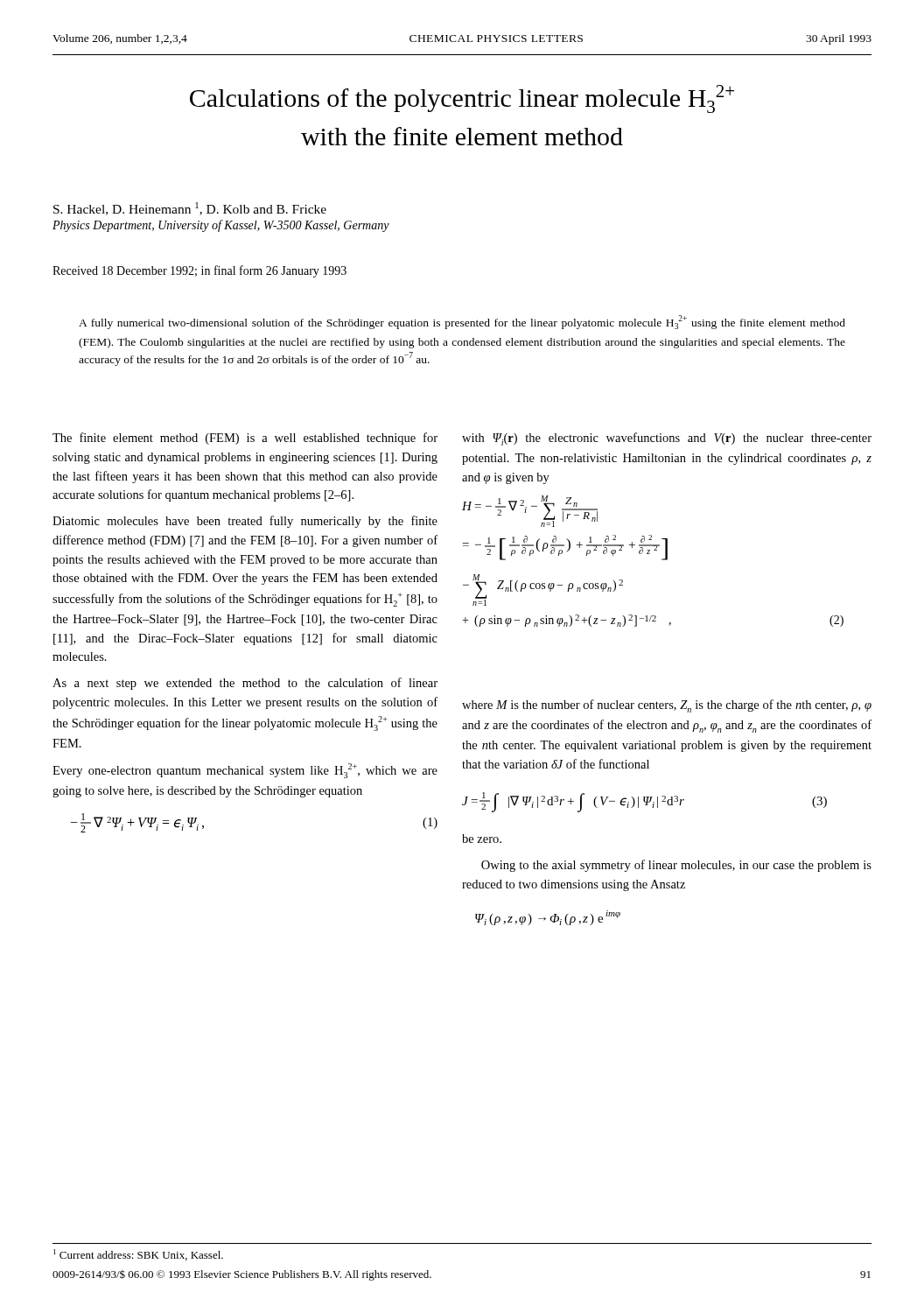
Task: Navigate to the text block starting "with Ψi(r) the electronic"
Action: [667, 458]
